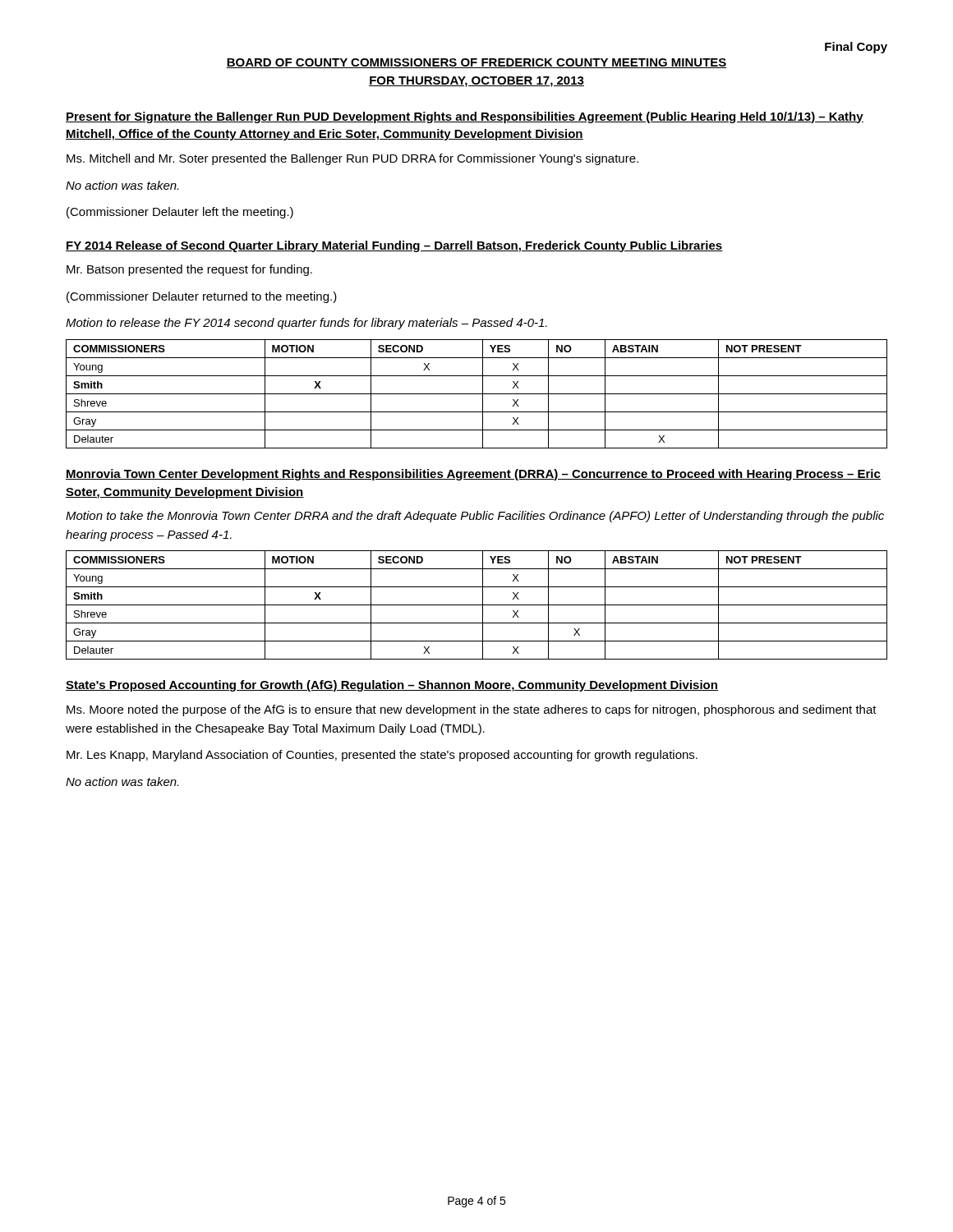This screenshot has width=953, height=1232.
Task: Locate the block of text that opens with "(Commissioner Delauter left"
Action: [x=180, y=211]
